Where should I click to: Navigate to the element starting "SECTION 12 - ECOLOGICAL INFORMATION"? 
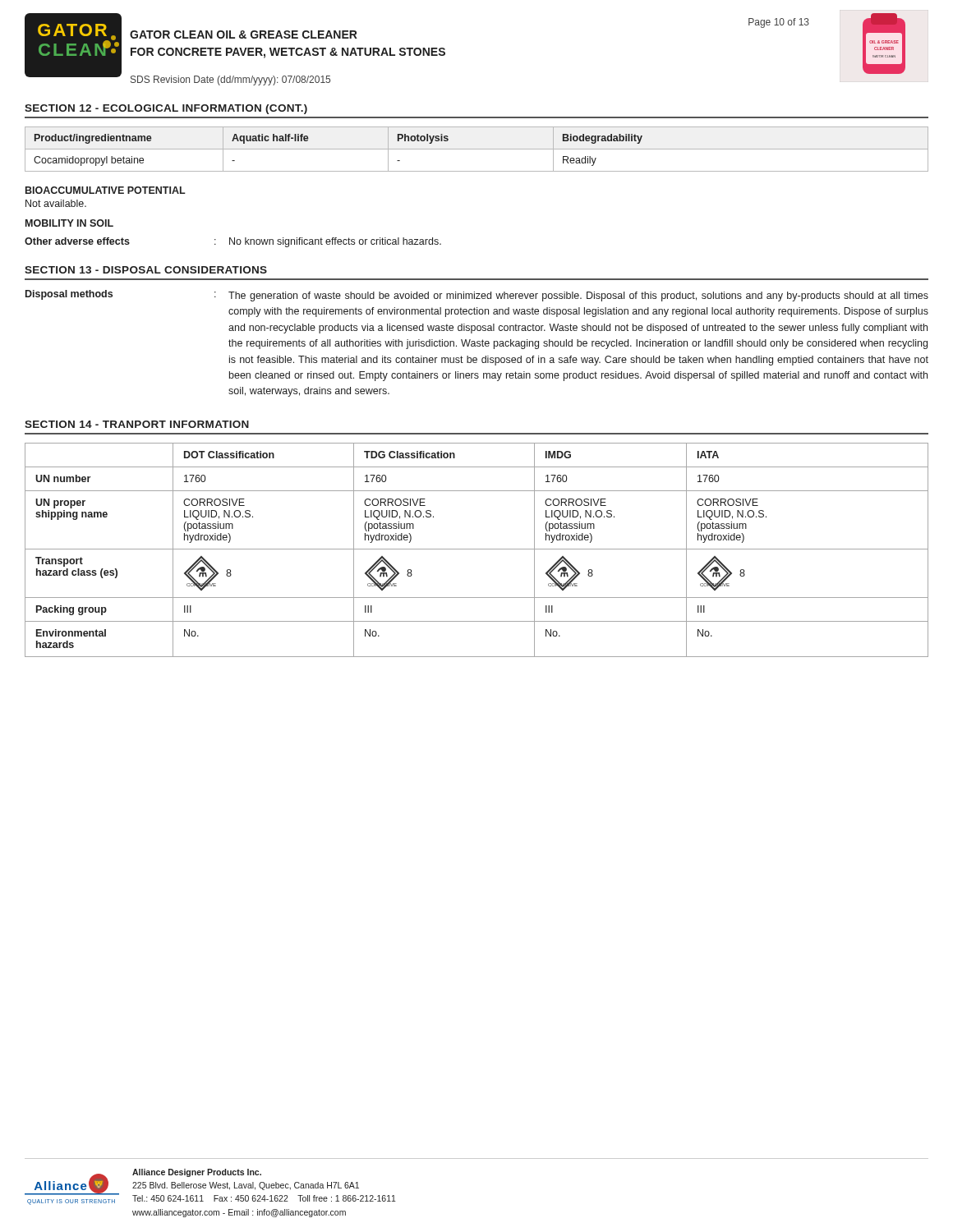pyautogui.click(x=476, y=108)
